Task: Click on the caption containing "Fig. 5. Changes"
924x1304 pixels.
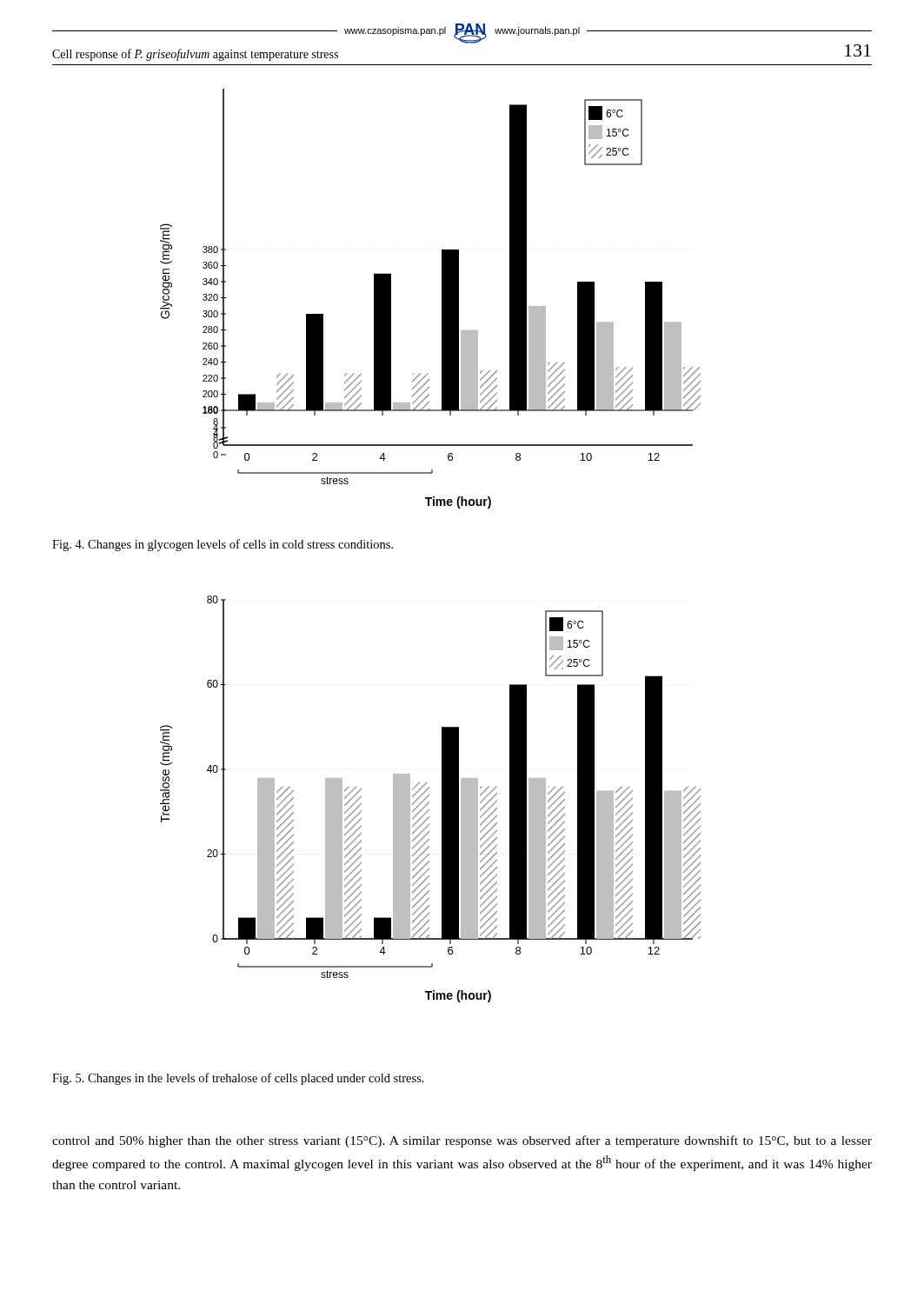Action: pos(238,1078)
